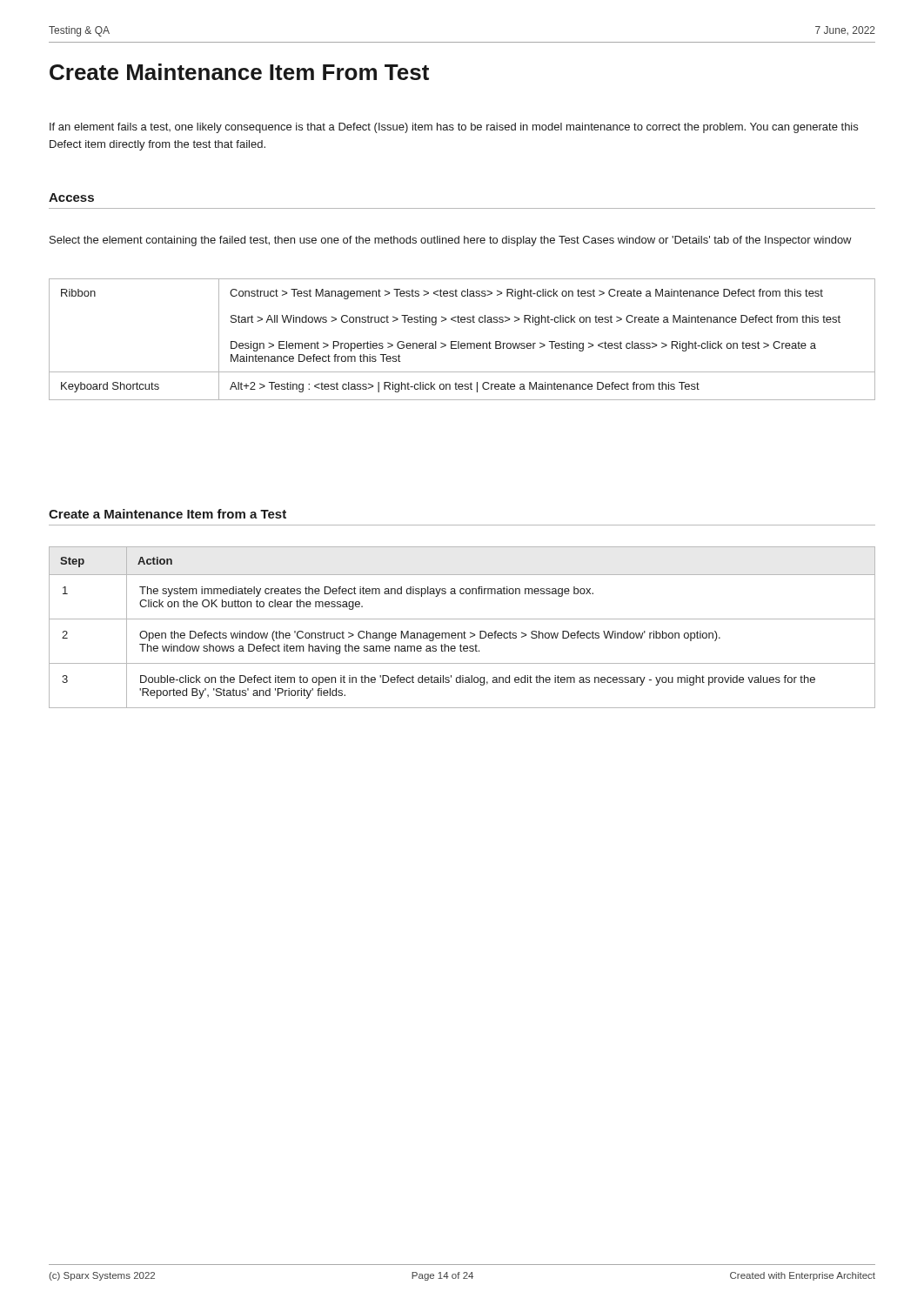Screen dimensions: 1305x924
Task: Find the block starting "Select the element containing the failed"
Action: 450,240
